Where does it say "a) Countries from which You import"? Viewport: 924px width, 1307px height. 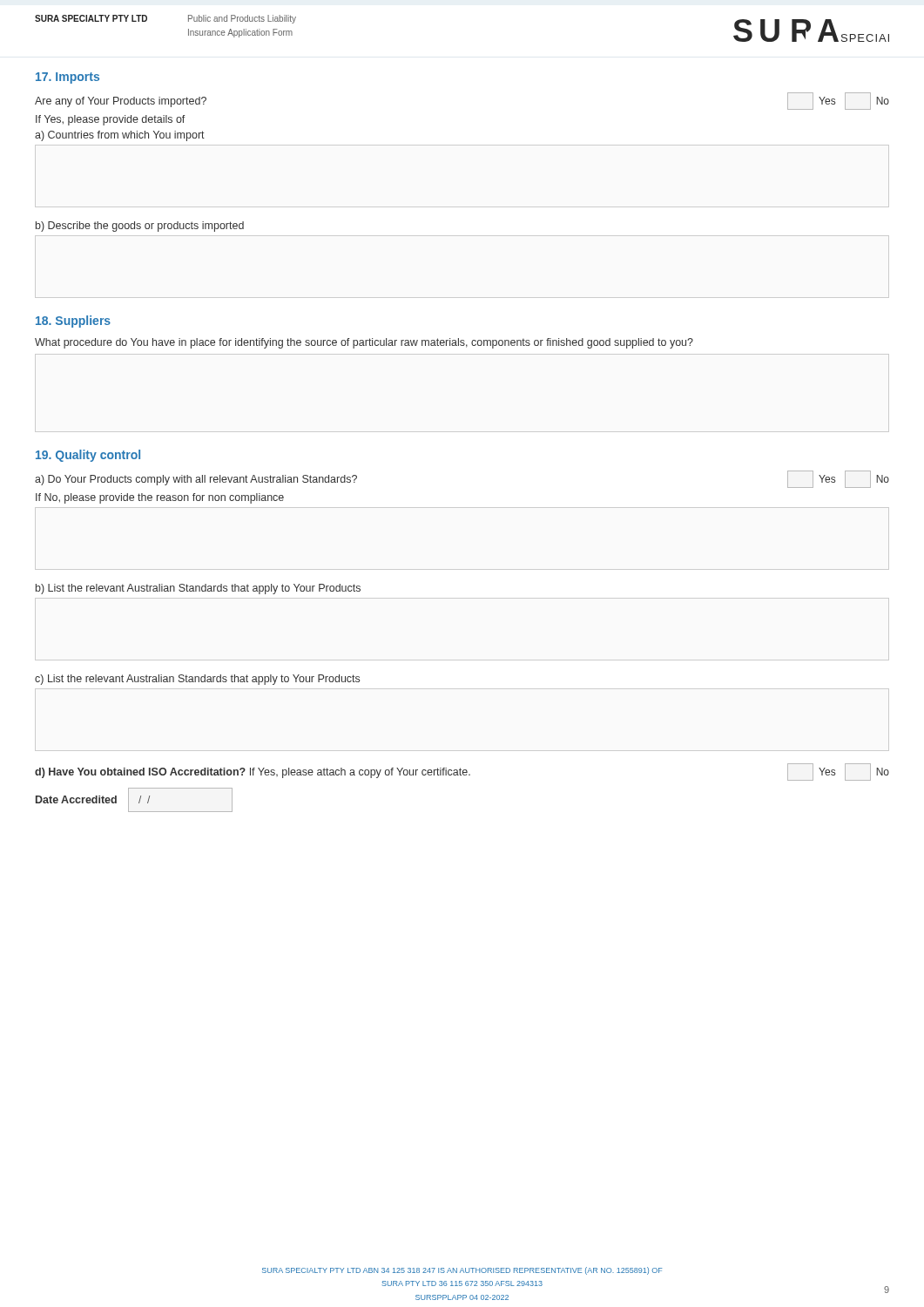click(120, 135)
